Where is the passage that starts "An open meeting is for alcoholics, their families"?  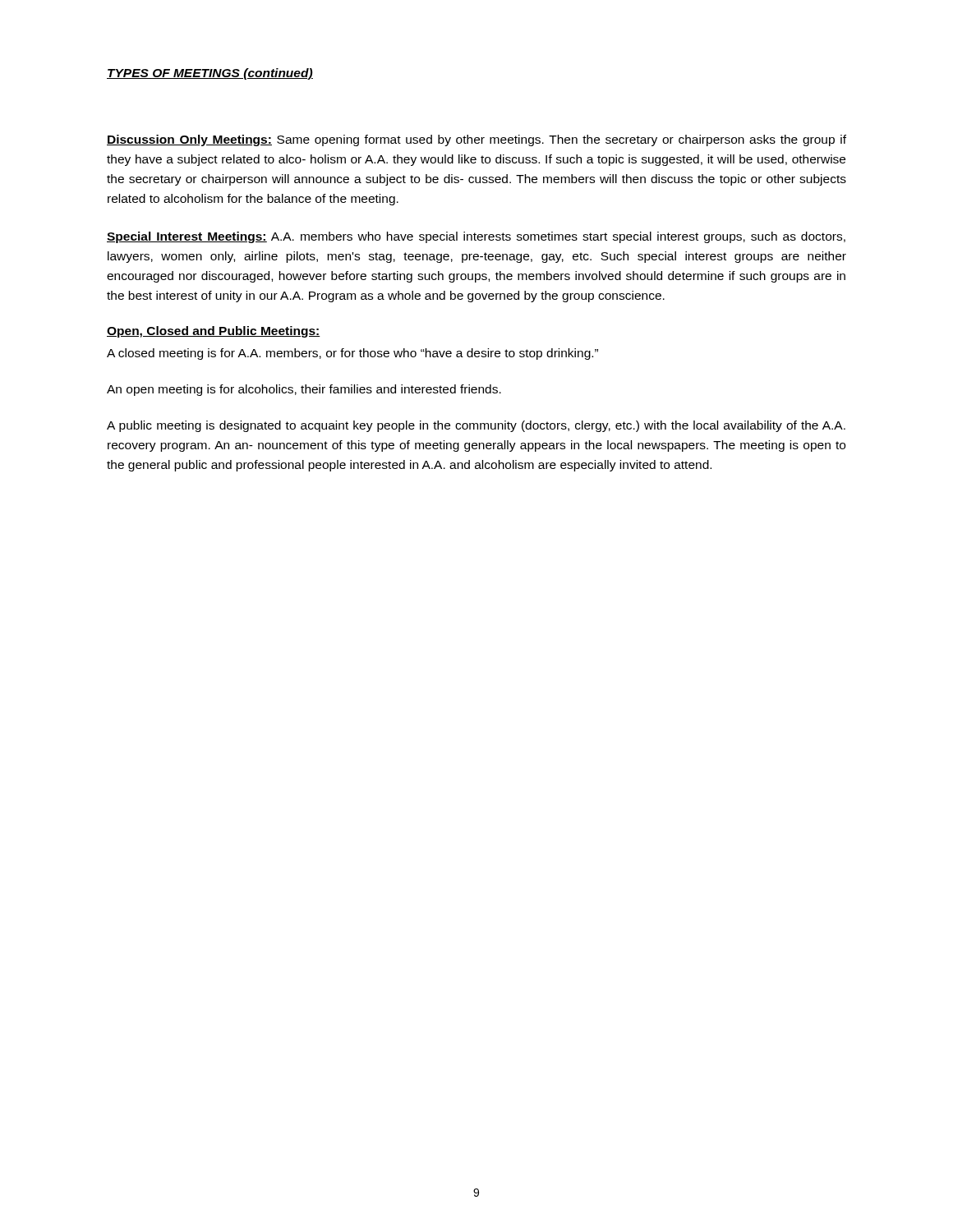pyautogui.click(x=304, y=389)
